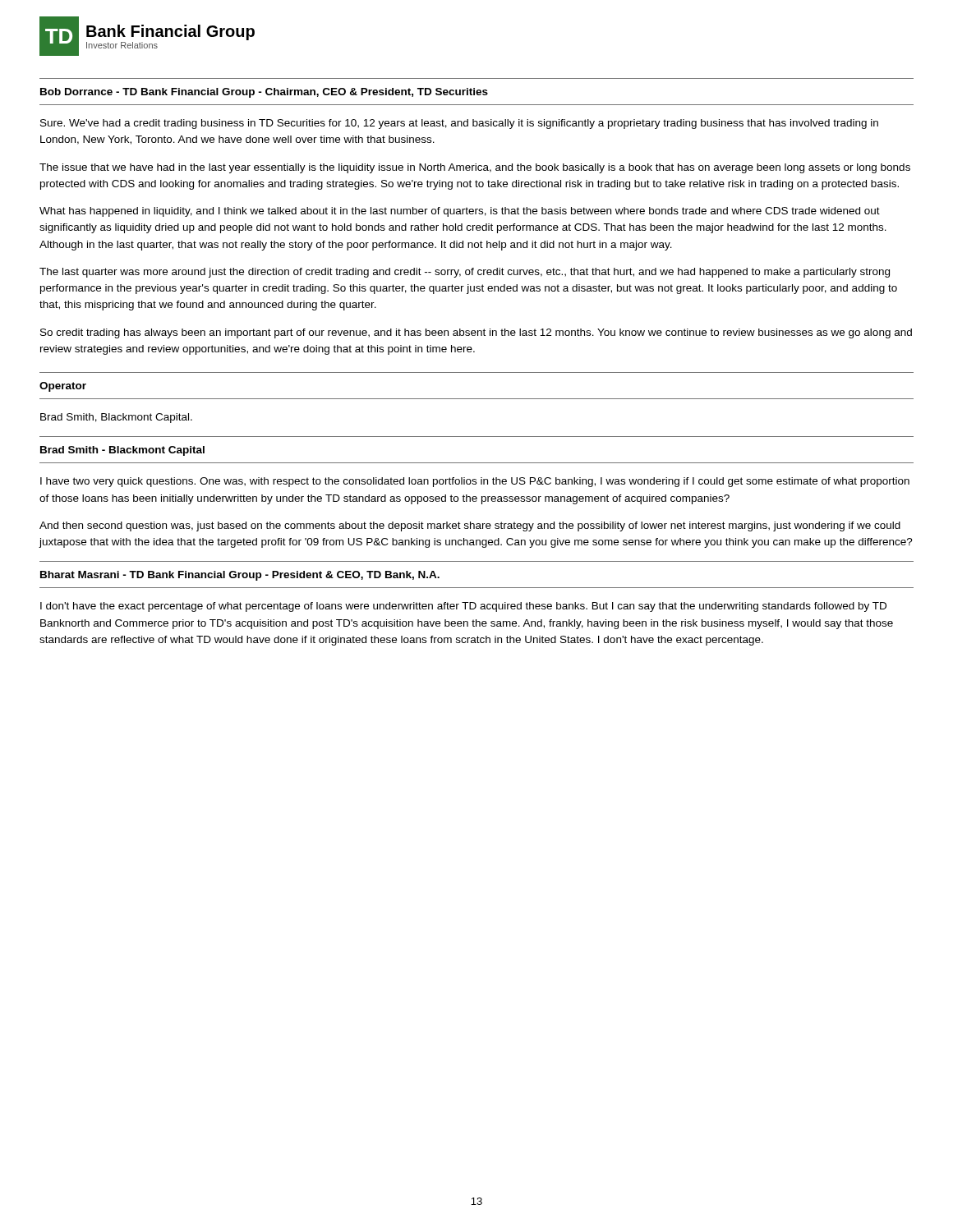Find the text block starting "The issue that we have had in"
This screenshot has height=1232, width=953.
pyautogui.click(x=475, y=175)
